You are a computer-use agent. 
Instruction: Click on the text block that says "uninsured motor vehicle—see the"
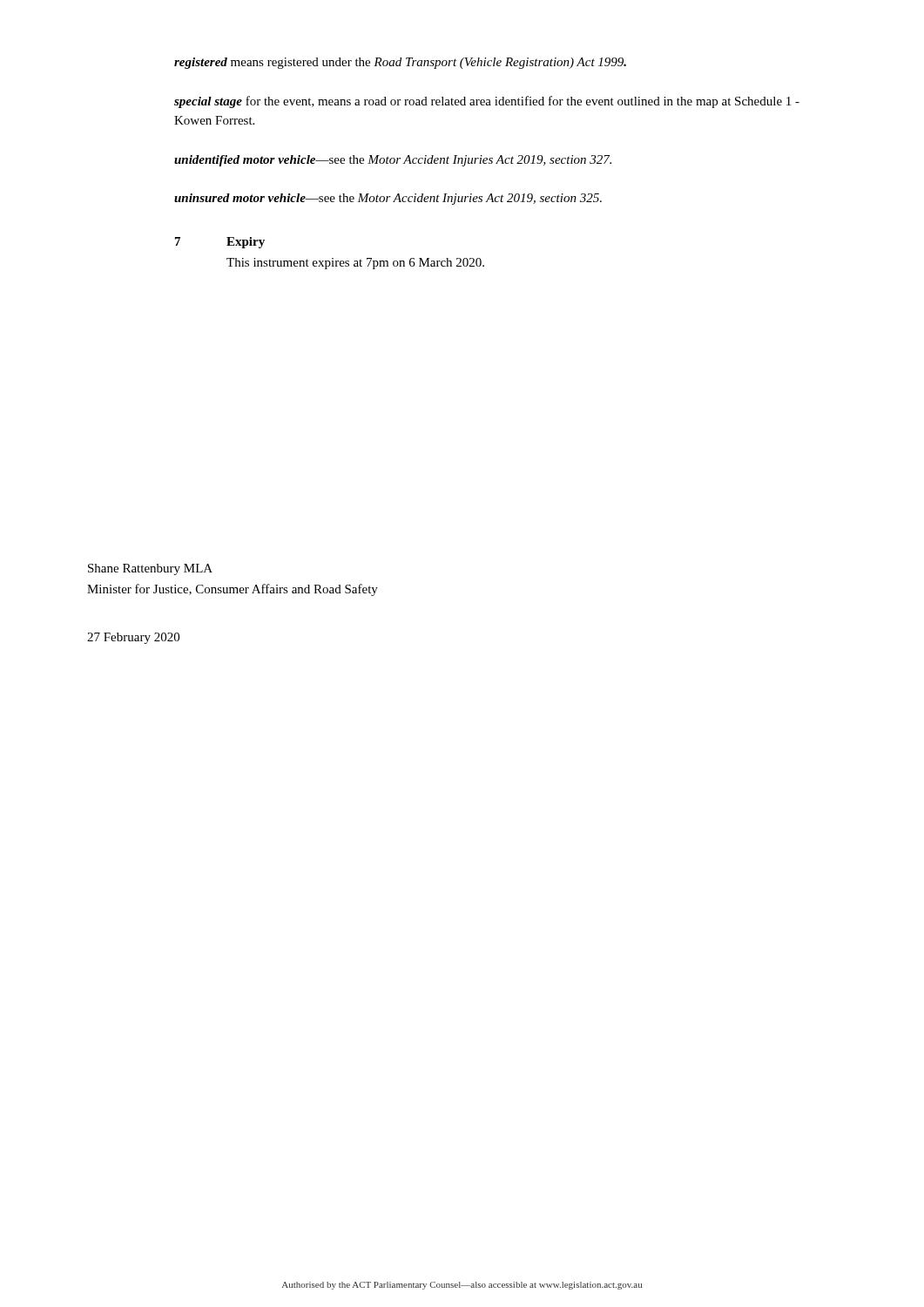click(x=388, y=198)
